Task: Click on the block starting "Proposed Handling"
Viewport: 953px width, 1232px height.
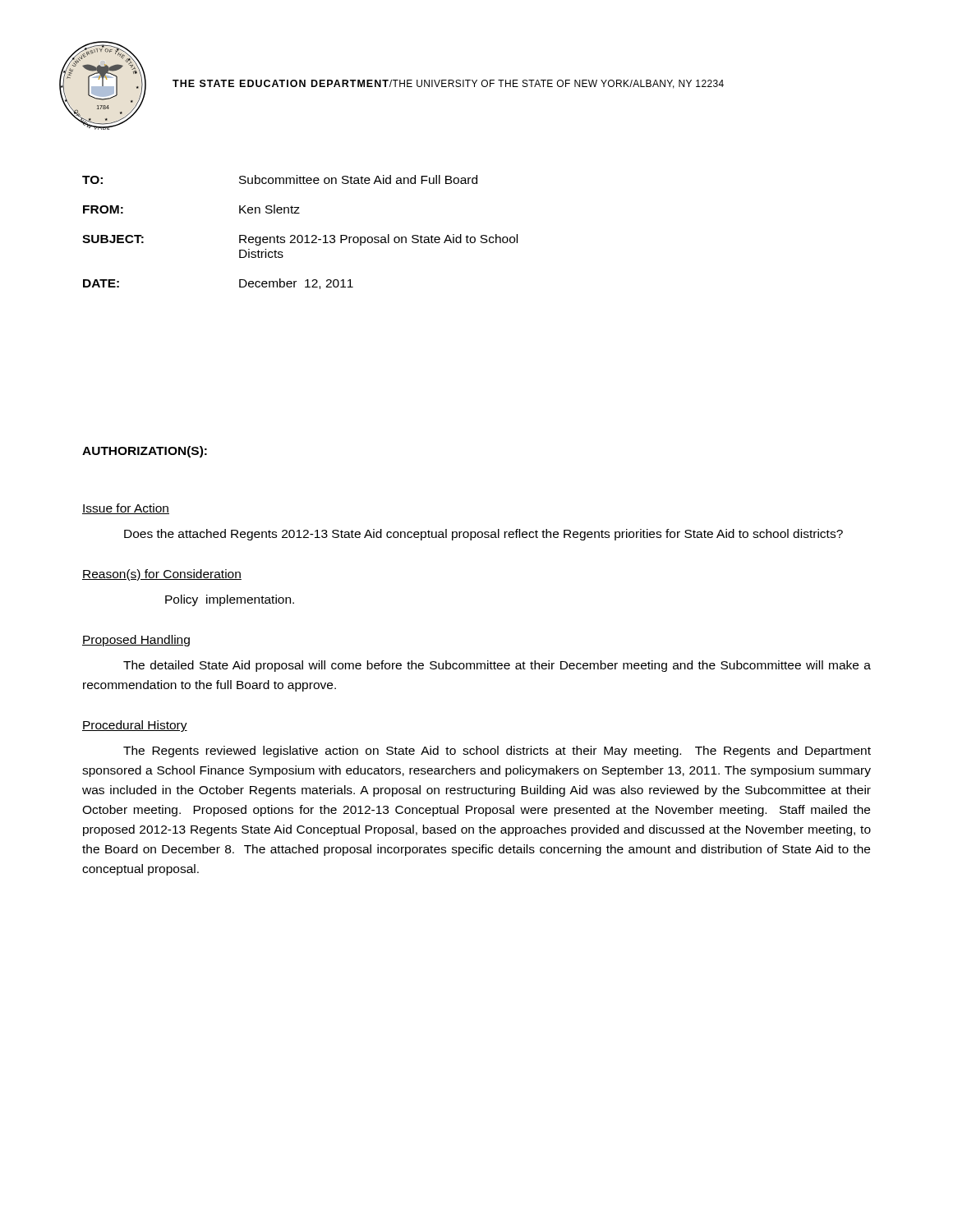Action: pyautogui.click(x=136, y=639)
